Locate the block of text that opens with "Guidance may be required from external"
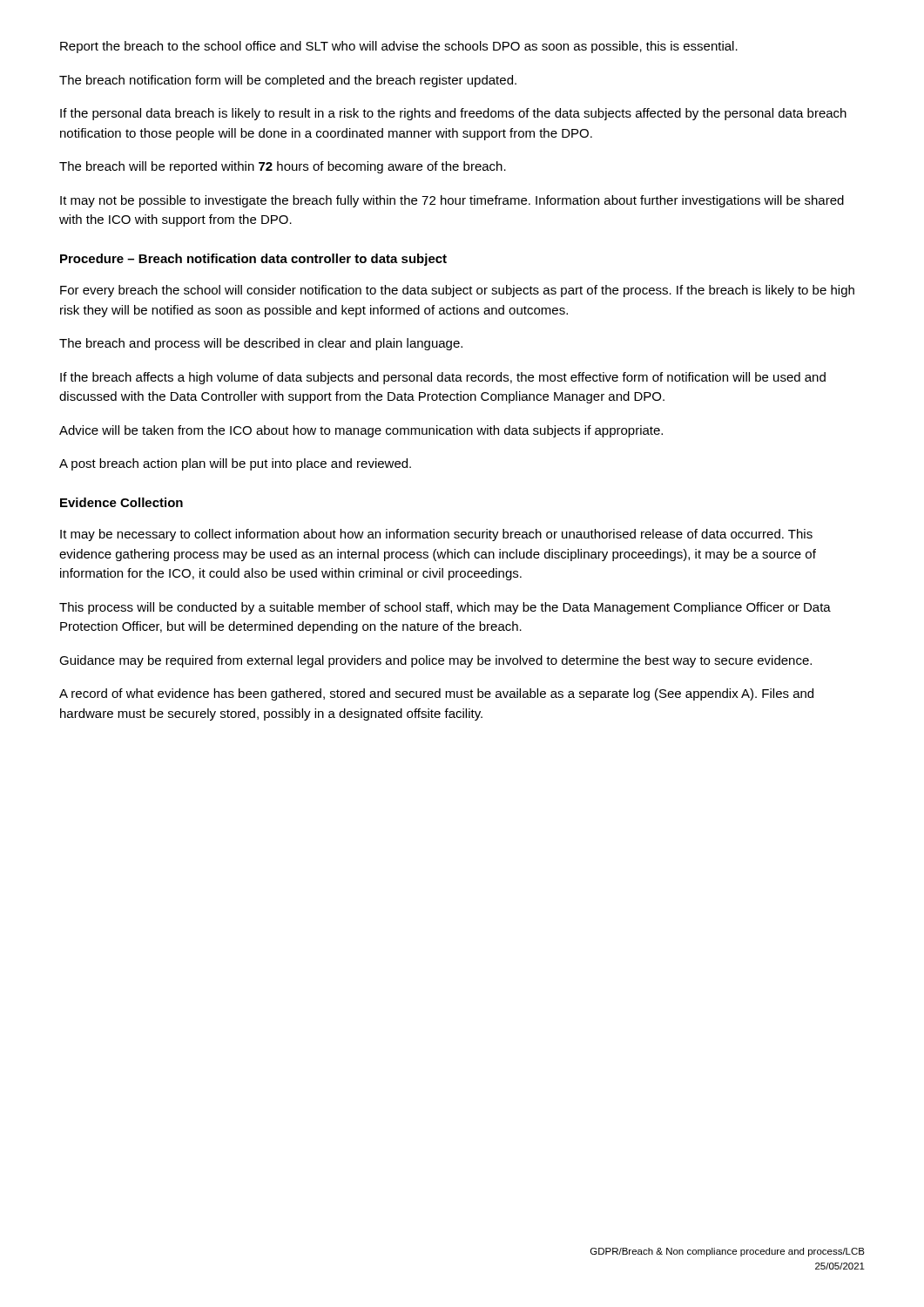 (x=436, y=660)
